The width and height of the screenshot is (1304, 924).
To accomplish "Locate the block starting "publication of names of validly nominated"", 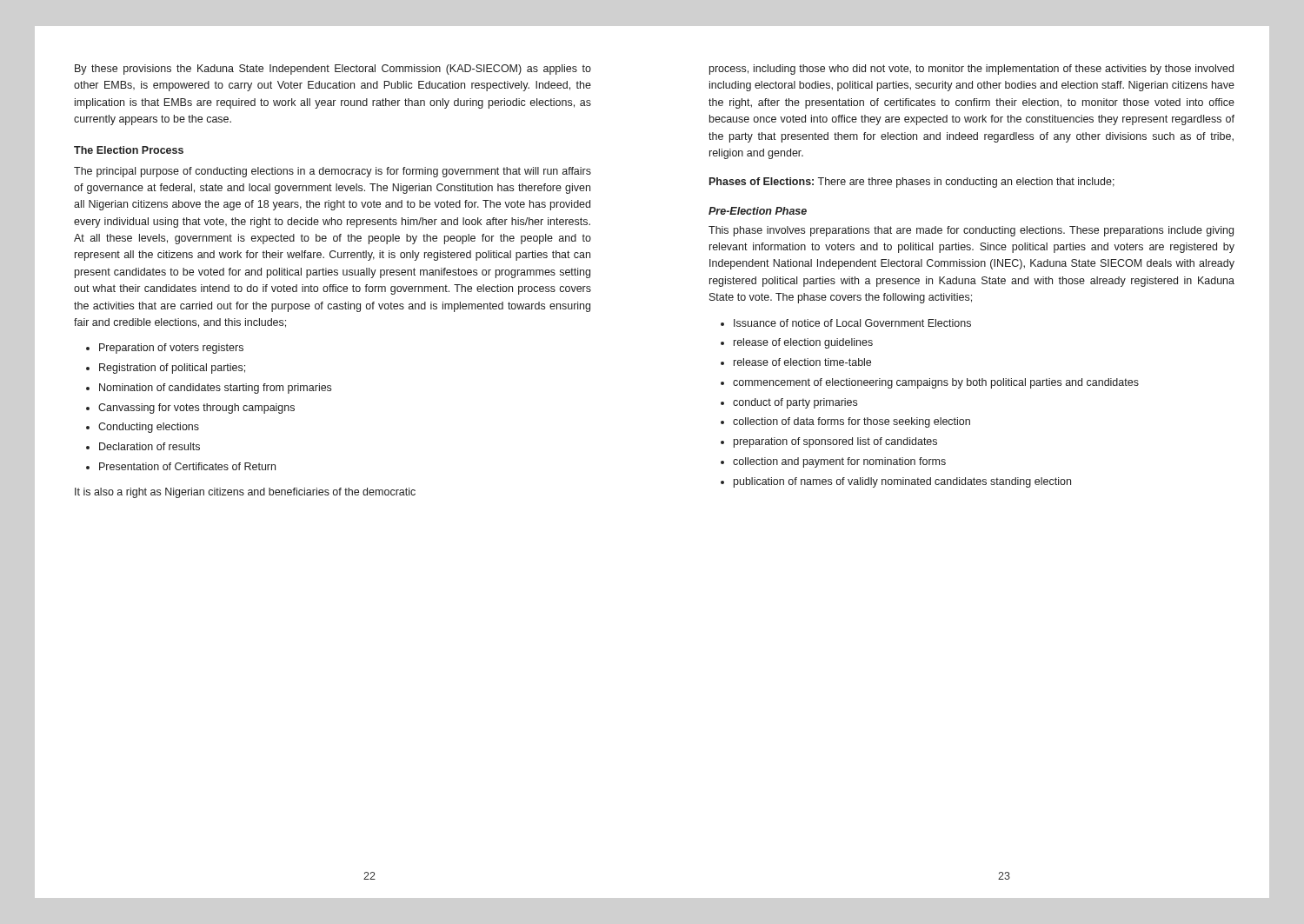I will click(902, 481).
